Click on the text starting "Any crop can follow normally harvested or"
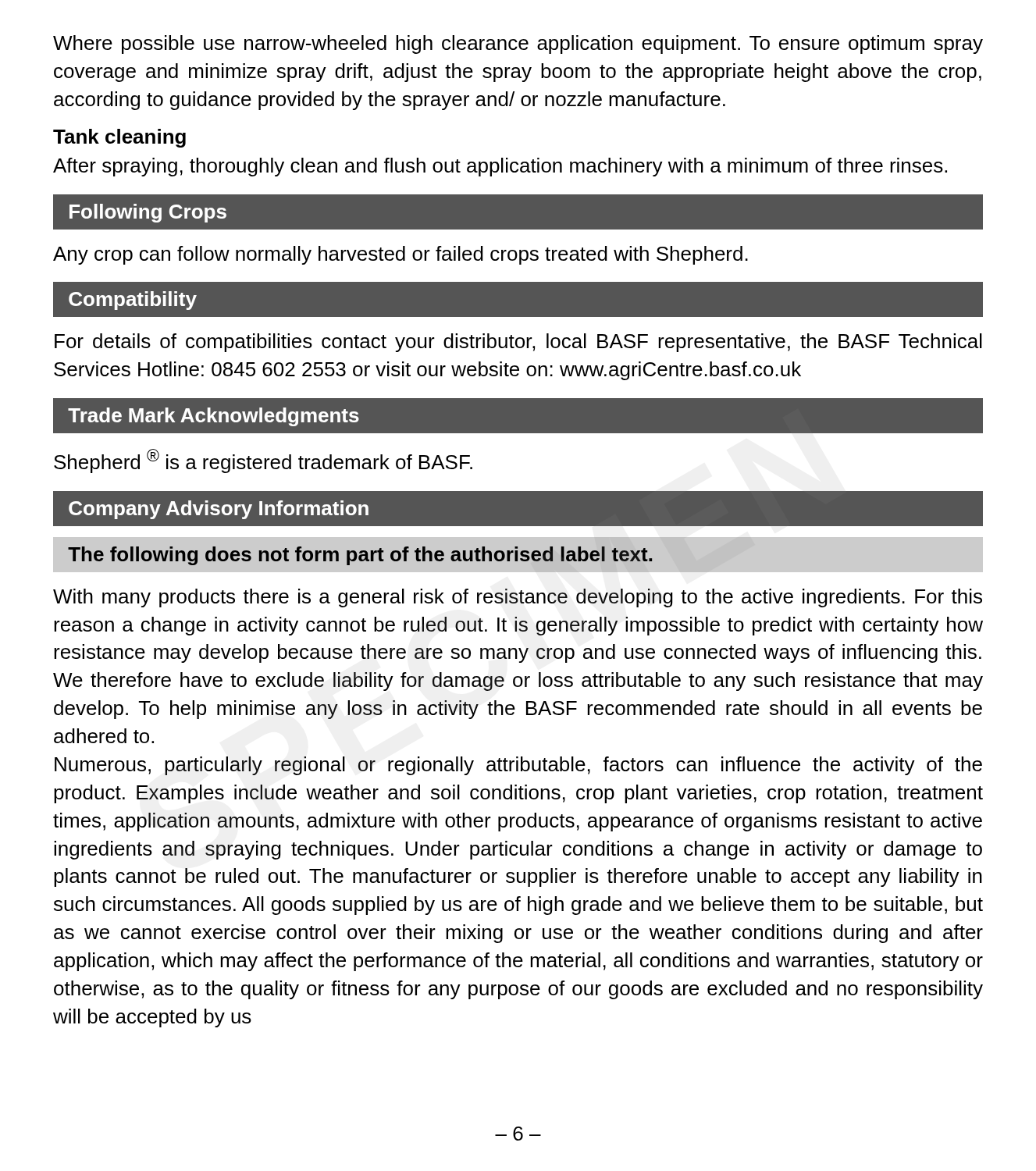1036x1171 pixels. pyautogui.click(x=401, y=253)
